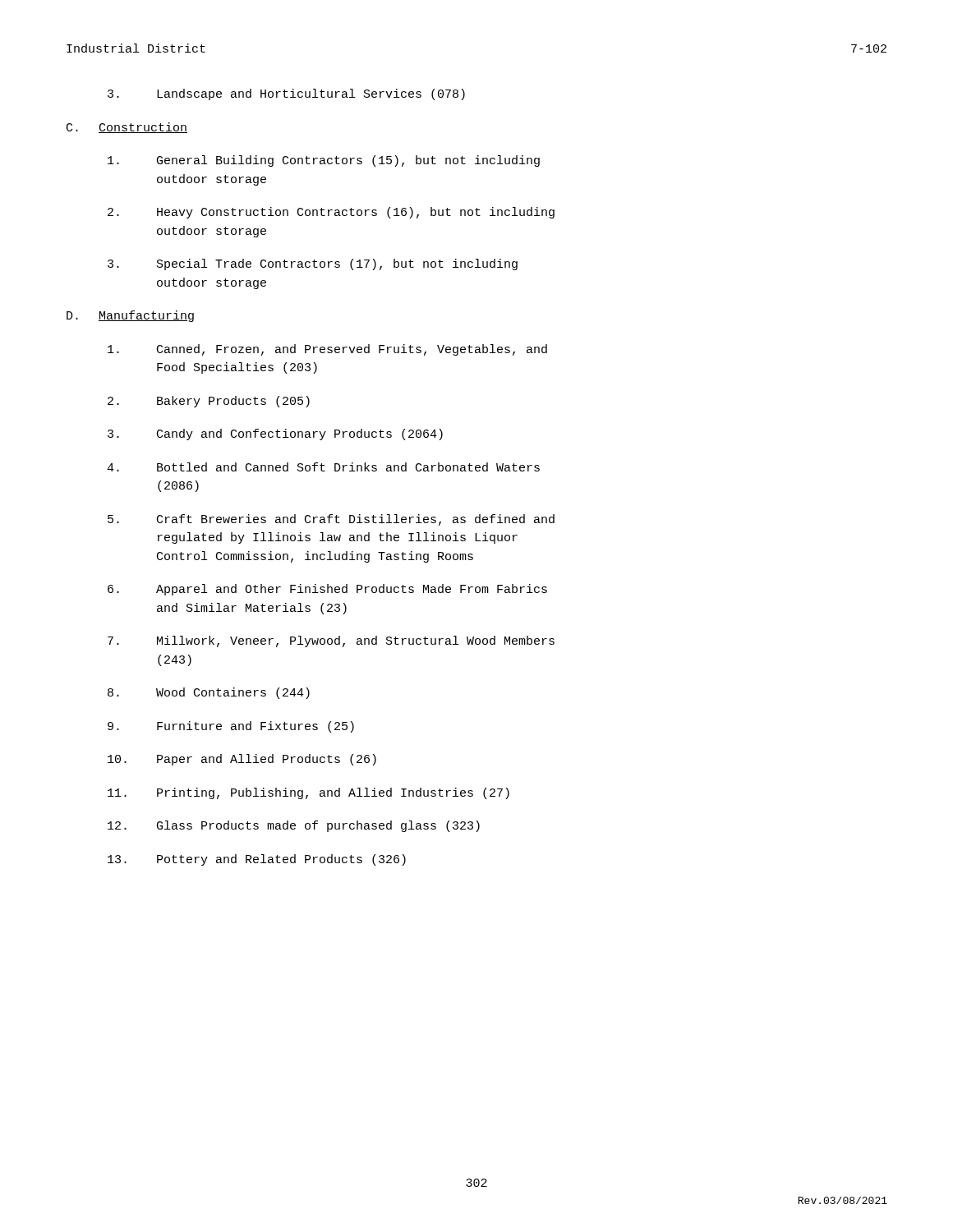Click where it says "13. Pottery and Related Products (326)"

(257, 860)
